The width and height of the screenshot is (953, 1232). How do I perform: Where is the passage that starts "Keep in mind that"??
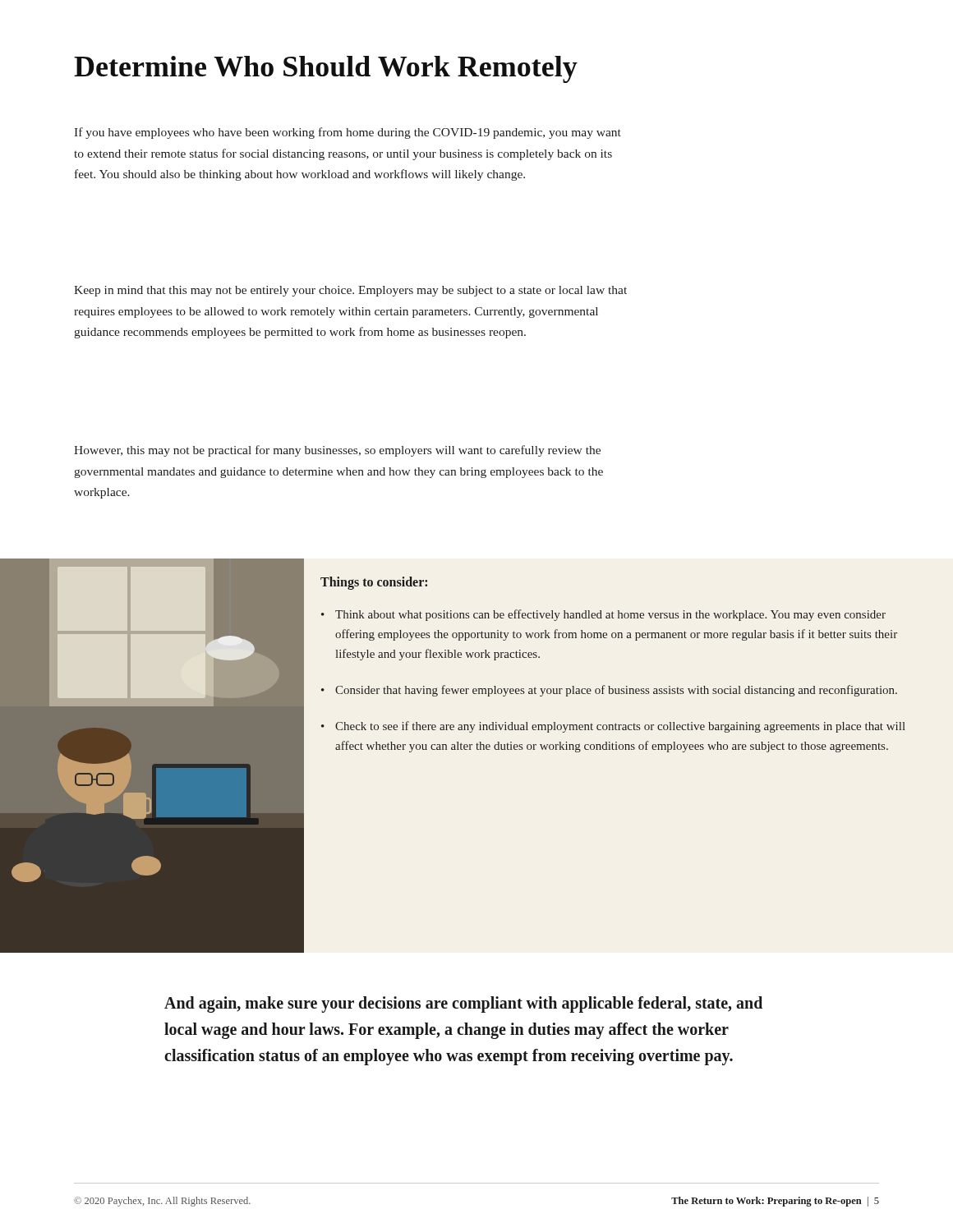coord(350,311)
